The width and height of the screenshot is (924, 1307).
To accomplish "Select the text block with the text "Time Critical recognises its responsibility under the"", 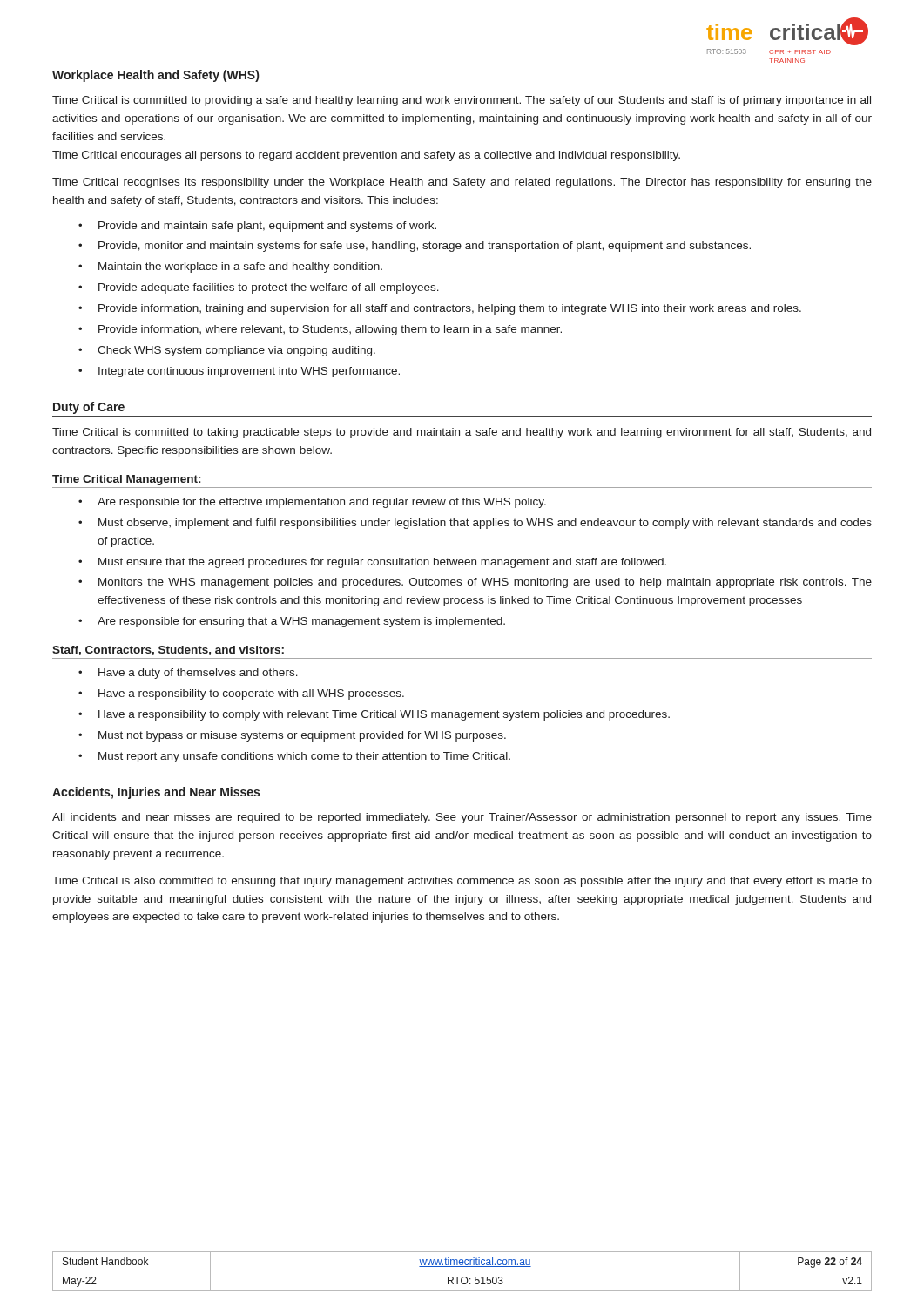I will 462,190.
